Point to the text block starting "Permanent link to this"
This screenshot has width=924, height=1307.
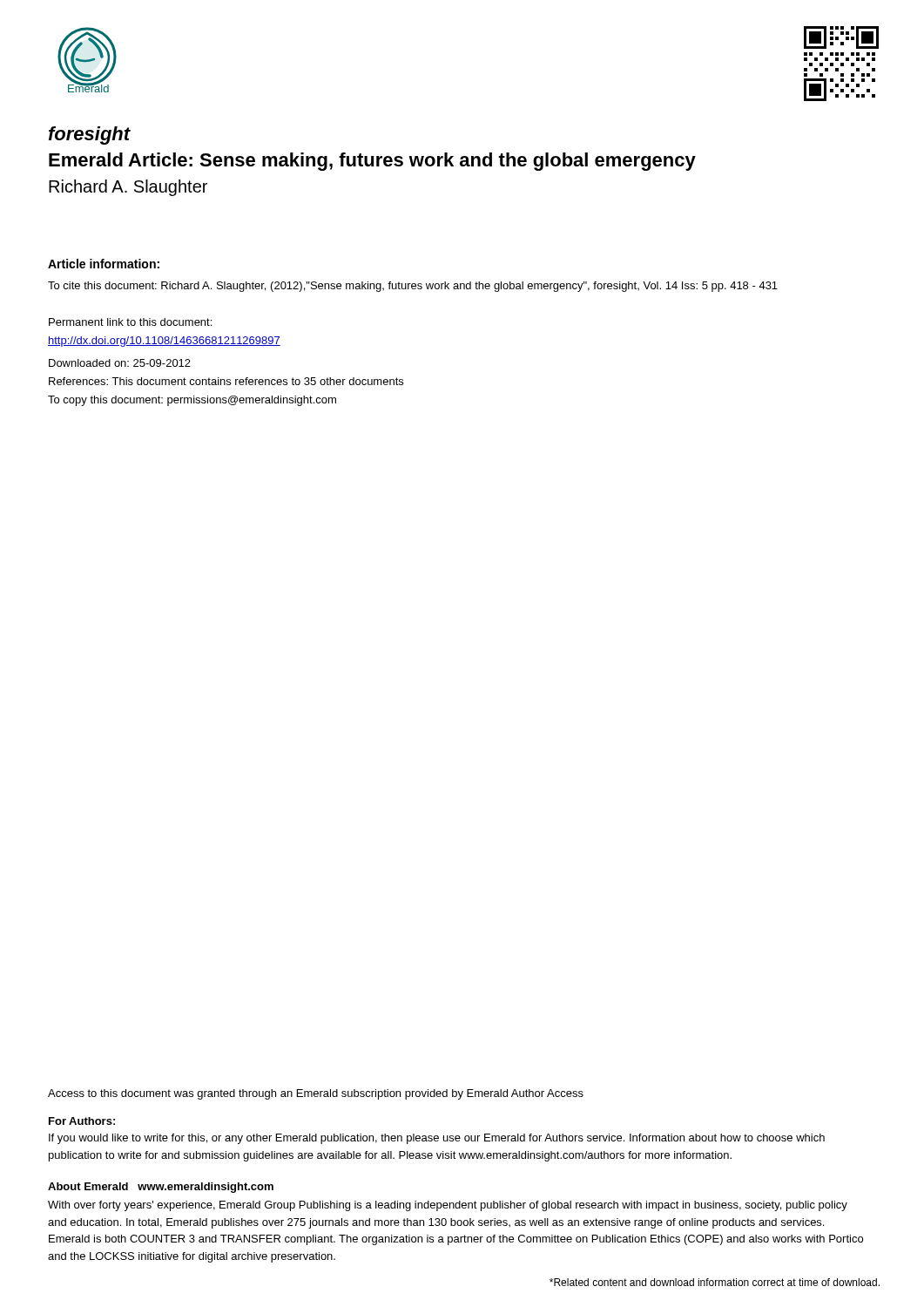click(164, 331)
